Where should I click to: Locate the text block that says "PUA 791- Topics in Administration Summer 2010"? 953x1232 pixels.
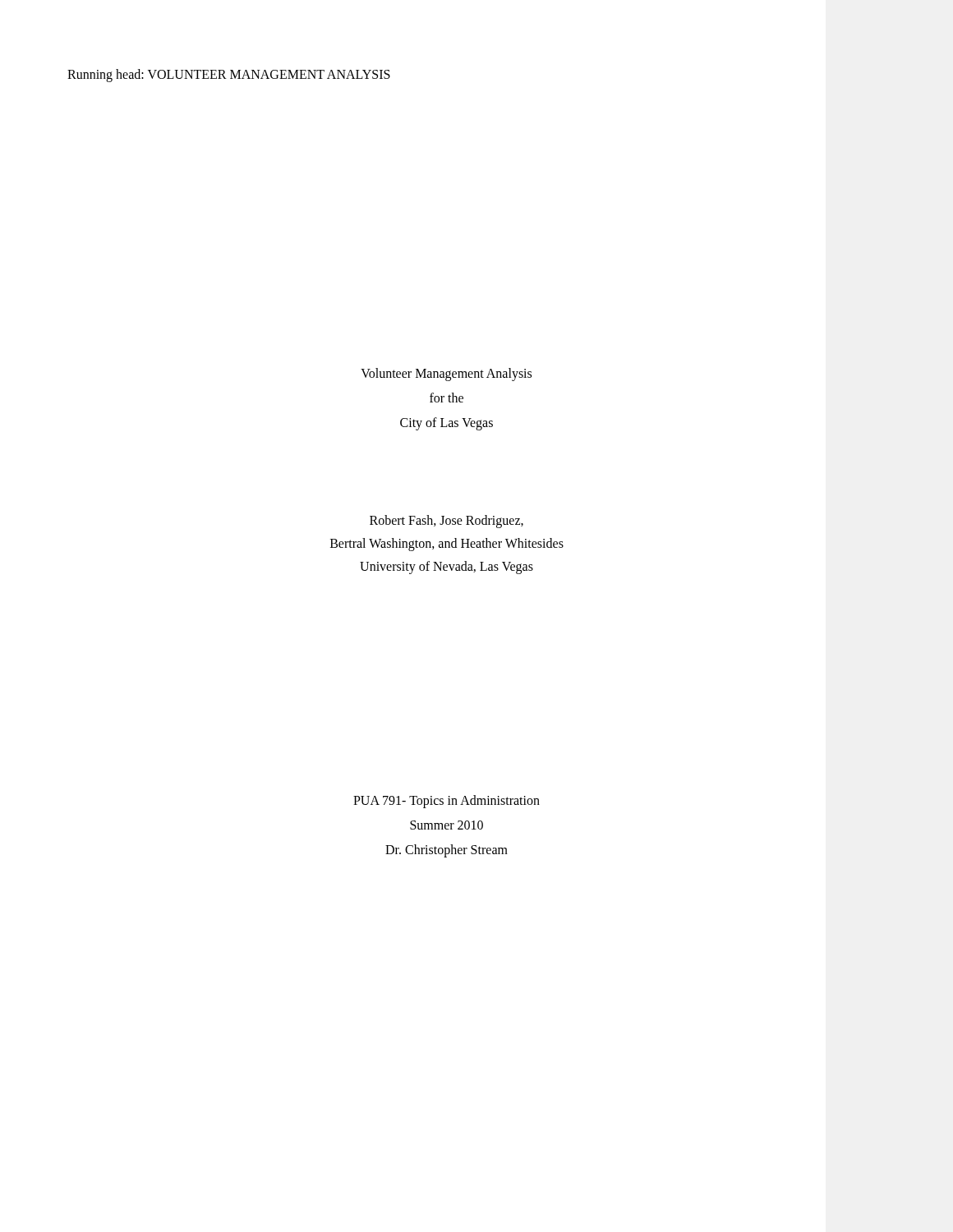click(447, 825)
